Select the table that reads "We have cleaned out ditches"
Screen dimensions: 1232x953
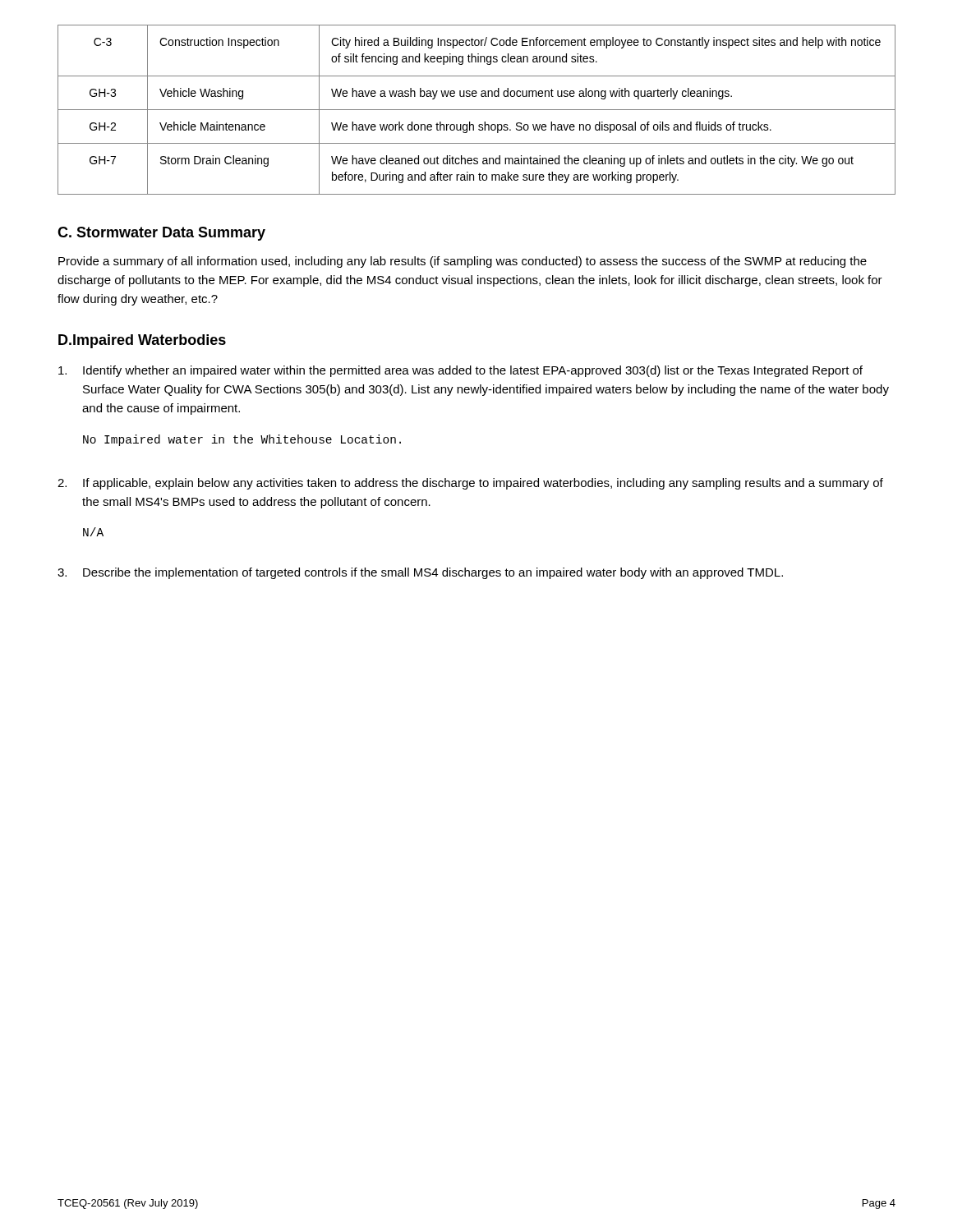(x=476, y=110)
